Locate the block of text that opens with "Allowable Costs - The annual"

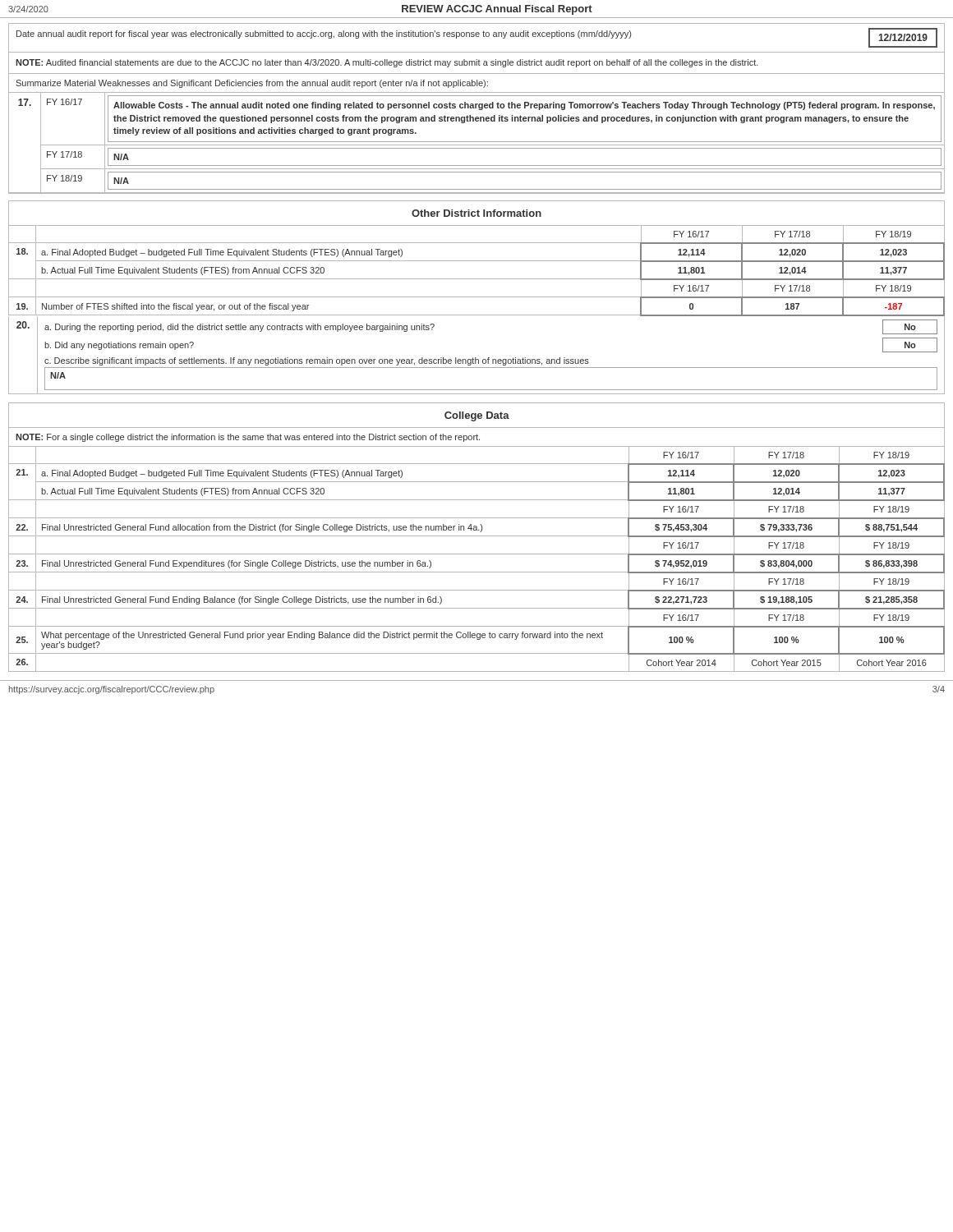(524, 118)
